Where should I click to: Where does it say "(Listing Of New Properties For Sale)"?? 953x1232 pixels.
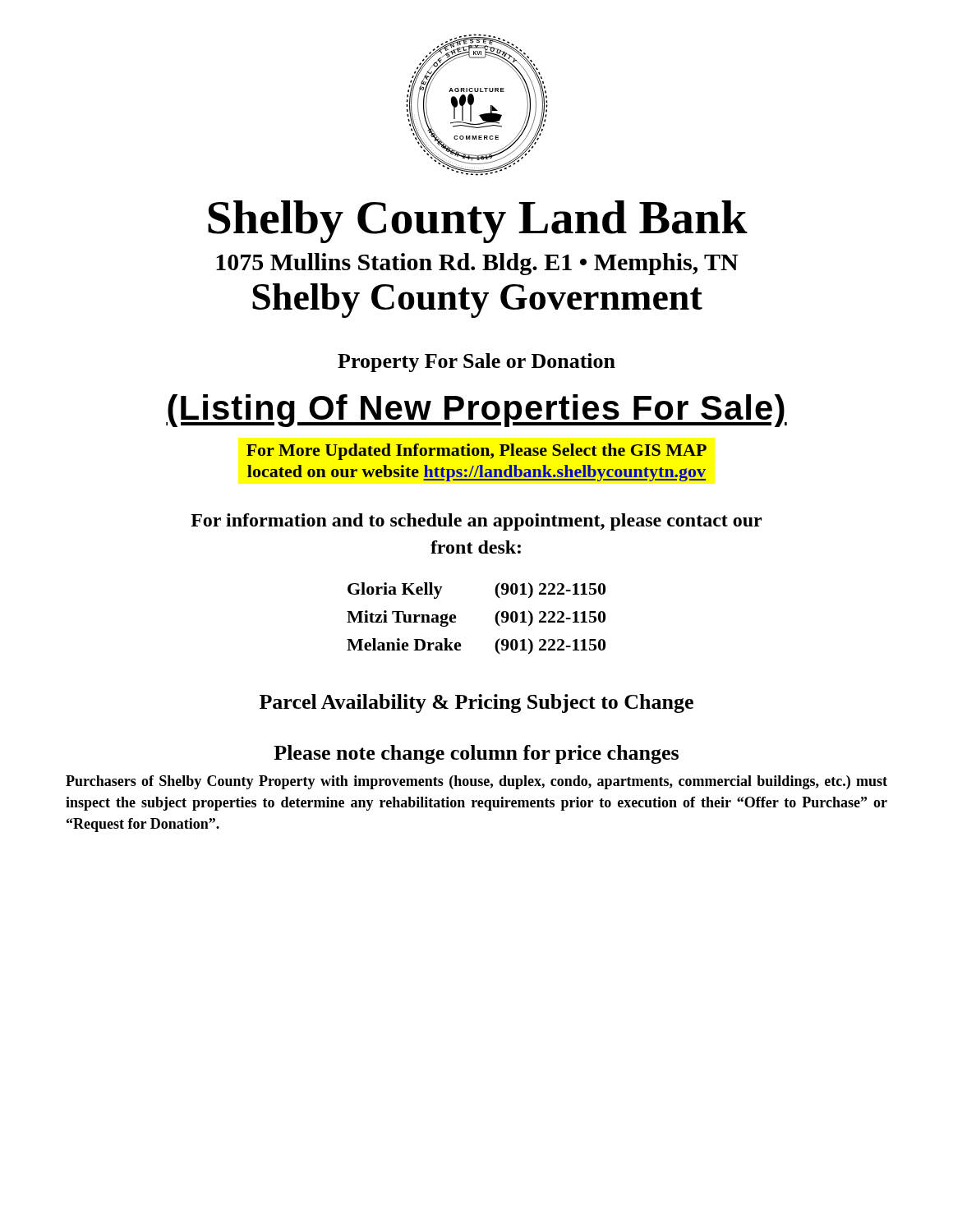[x=476, y=408]
